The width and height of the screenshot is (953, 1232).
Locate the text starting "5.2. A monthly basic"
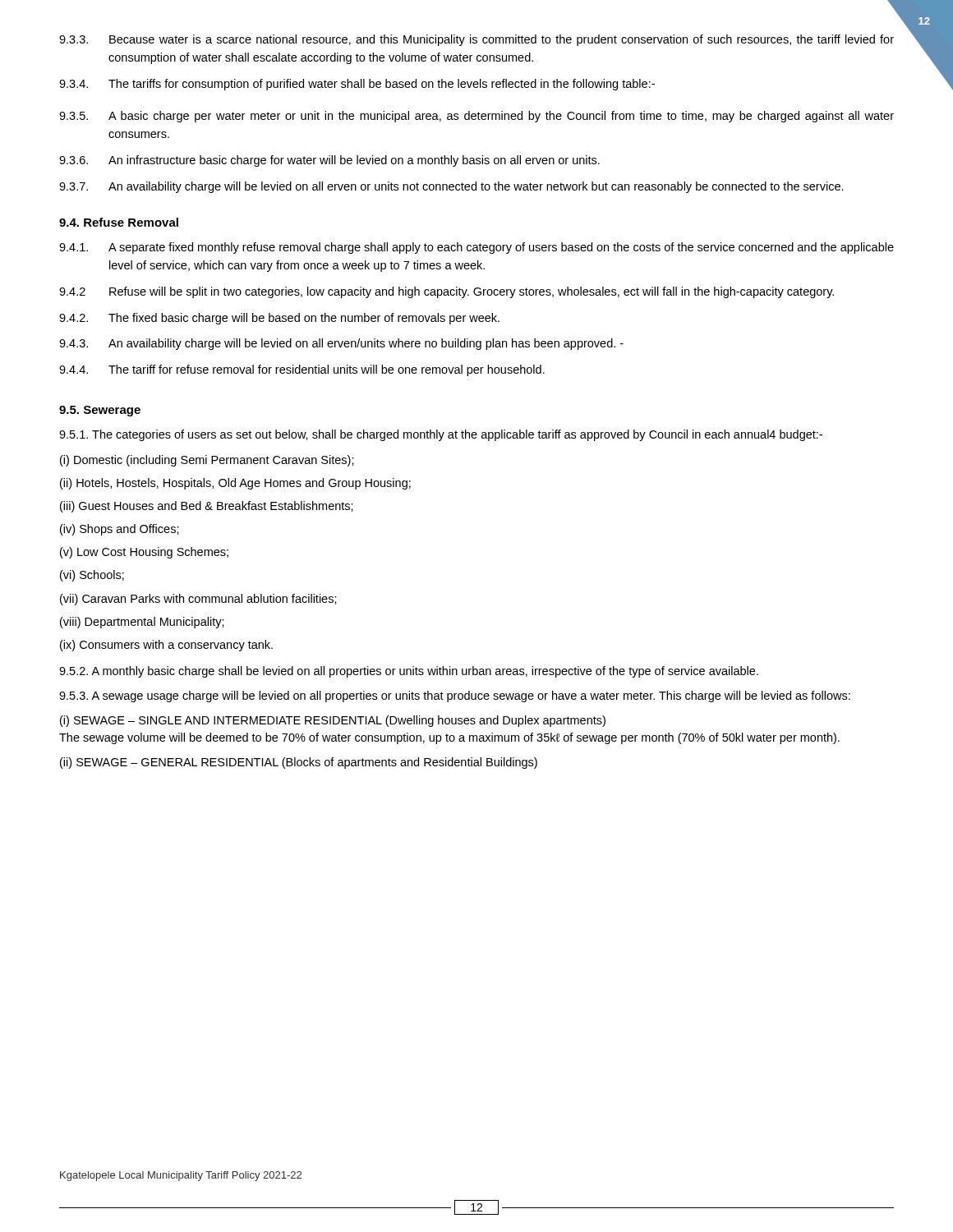point(409,671)
